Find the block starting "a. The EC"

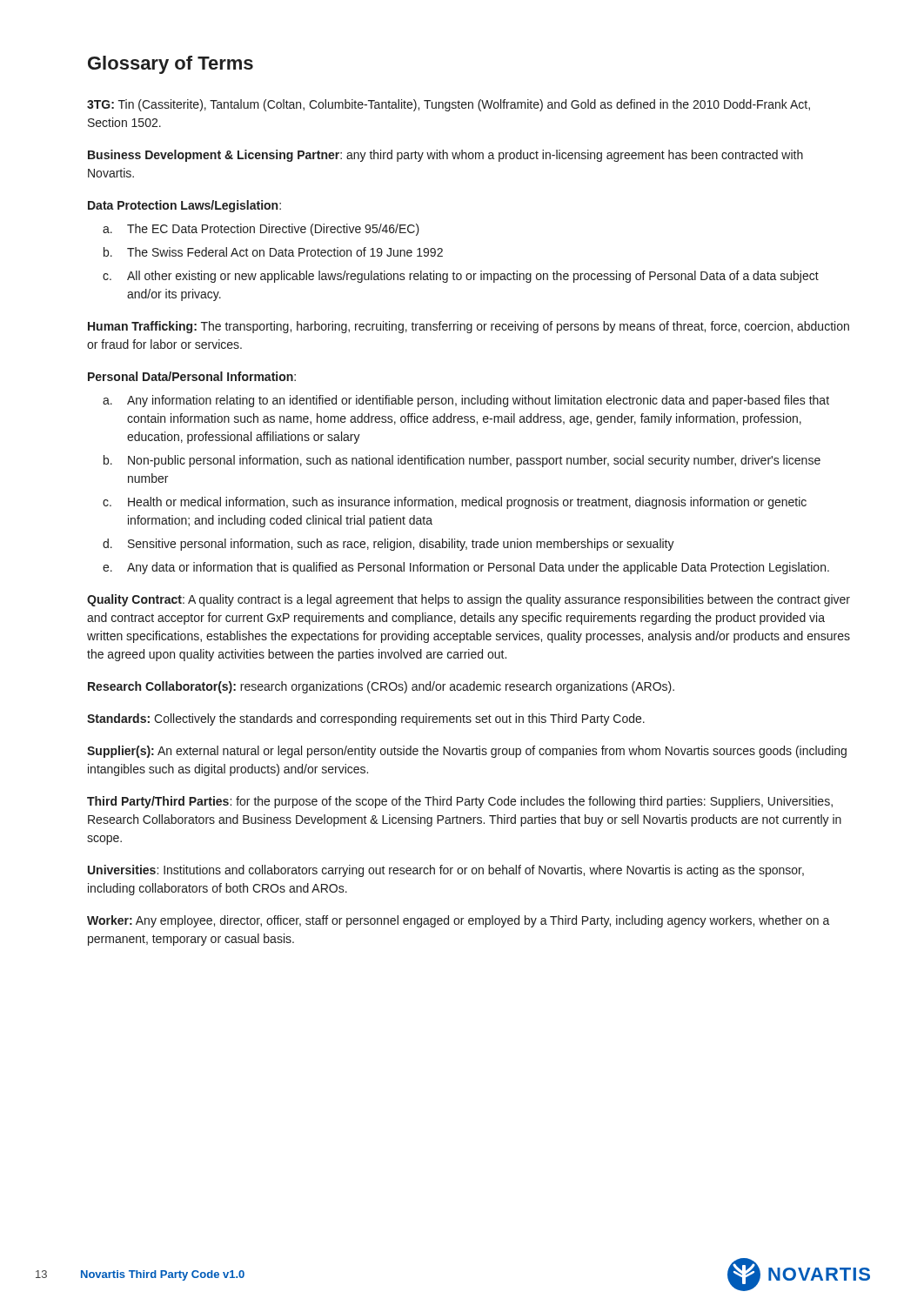[x=261, y=229]
